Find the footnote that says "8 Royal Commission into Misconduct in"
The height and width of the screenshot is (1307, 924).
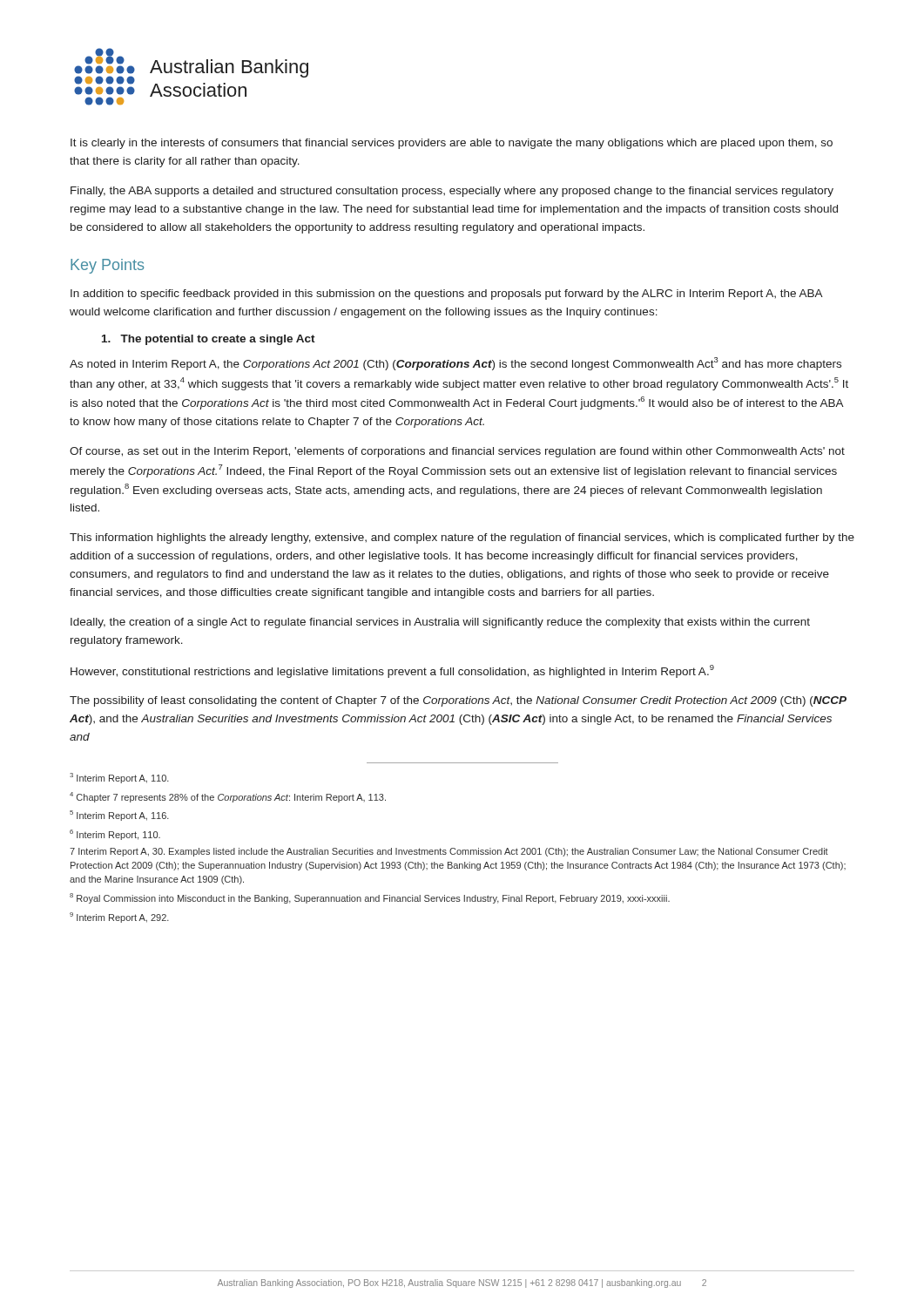(x=370, y=898)
